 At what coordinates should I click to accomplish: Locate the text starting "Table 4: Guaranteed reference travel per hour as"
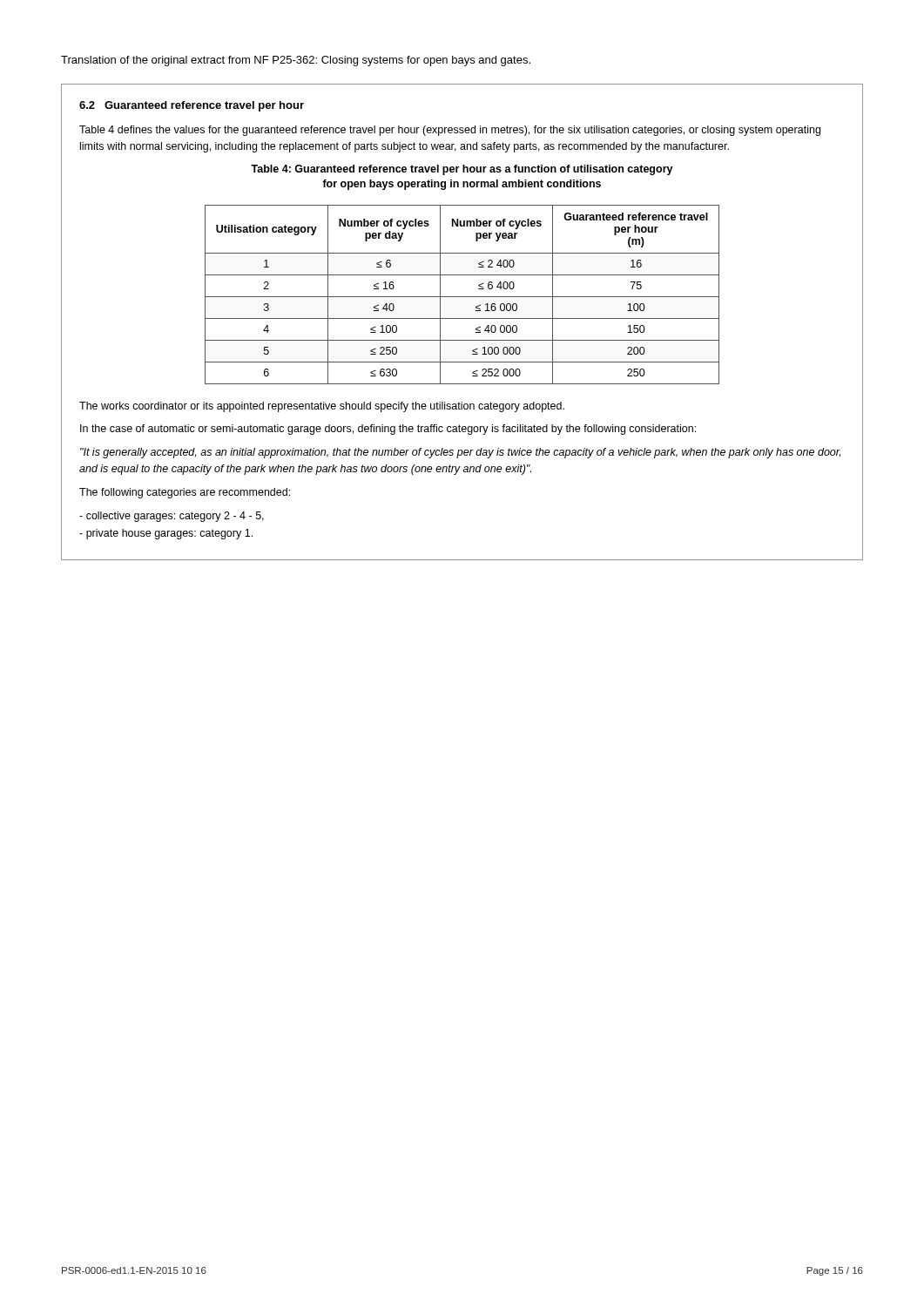462,176
